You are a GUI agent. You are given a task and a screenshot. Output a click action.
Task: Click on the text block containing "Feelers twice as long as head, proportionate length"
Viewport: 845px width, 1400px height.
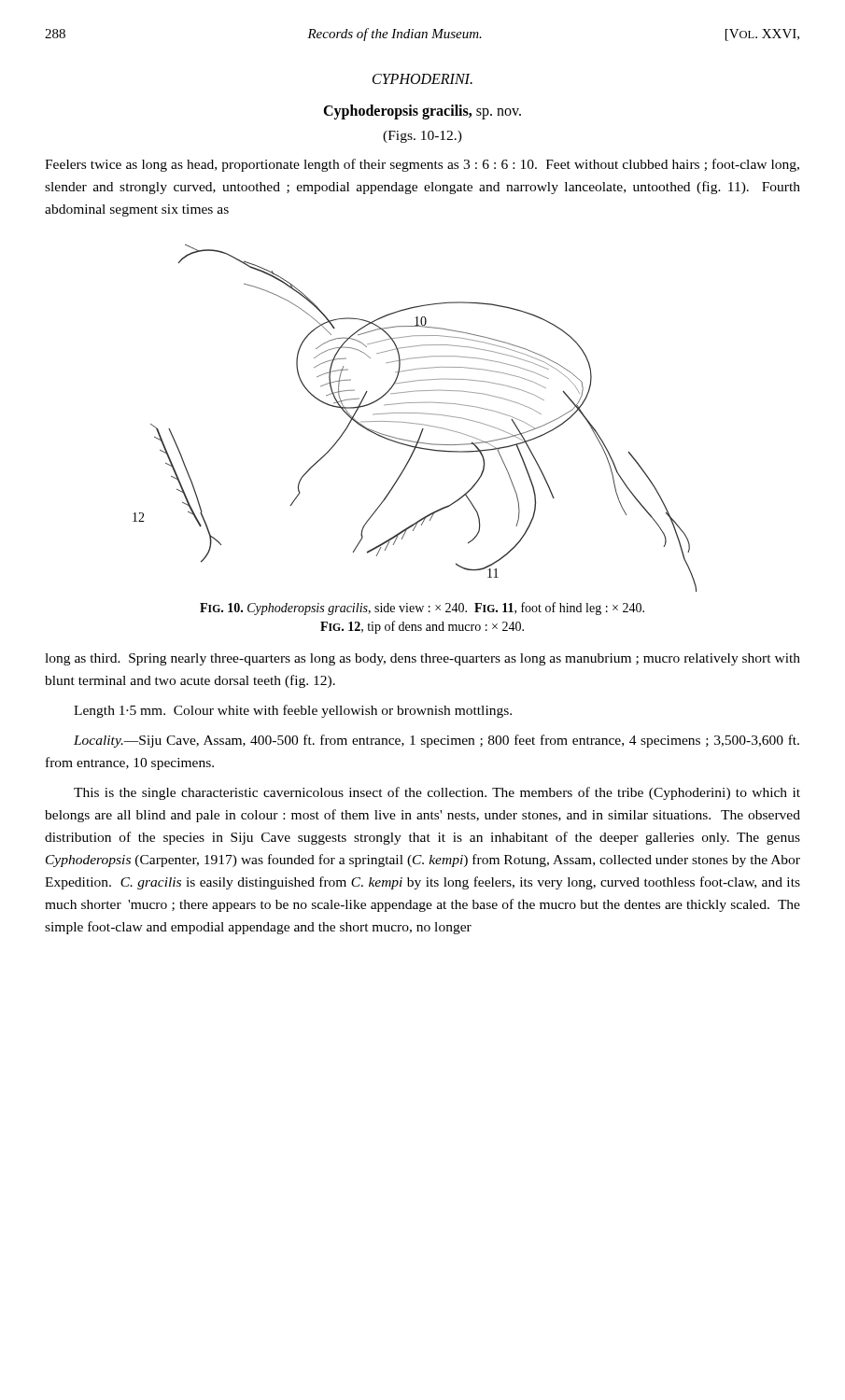[x=422, y=186]
